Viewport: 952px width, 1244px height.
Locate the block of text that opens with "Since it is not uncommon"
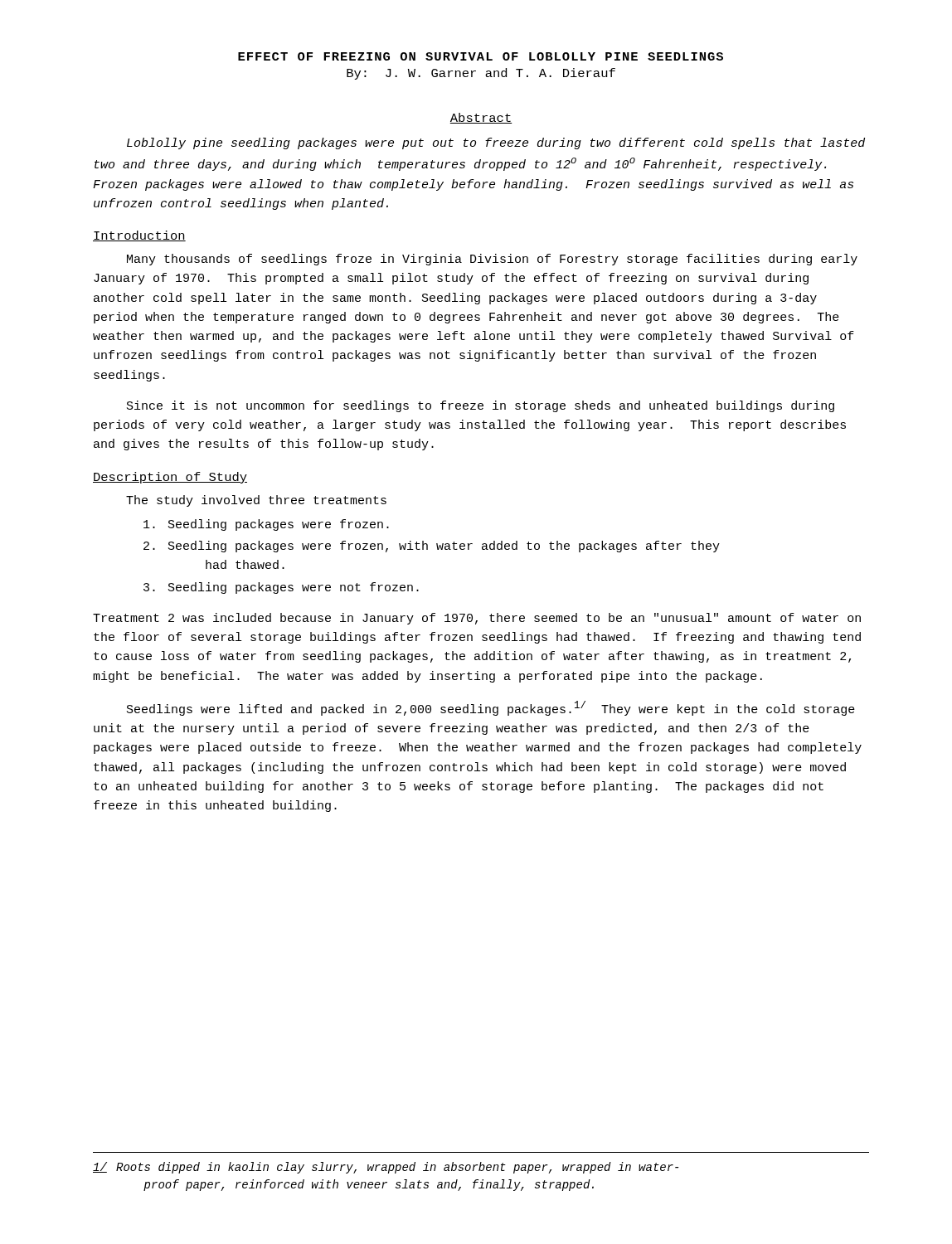[x=470, y=426]
